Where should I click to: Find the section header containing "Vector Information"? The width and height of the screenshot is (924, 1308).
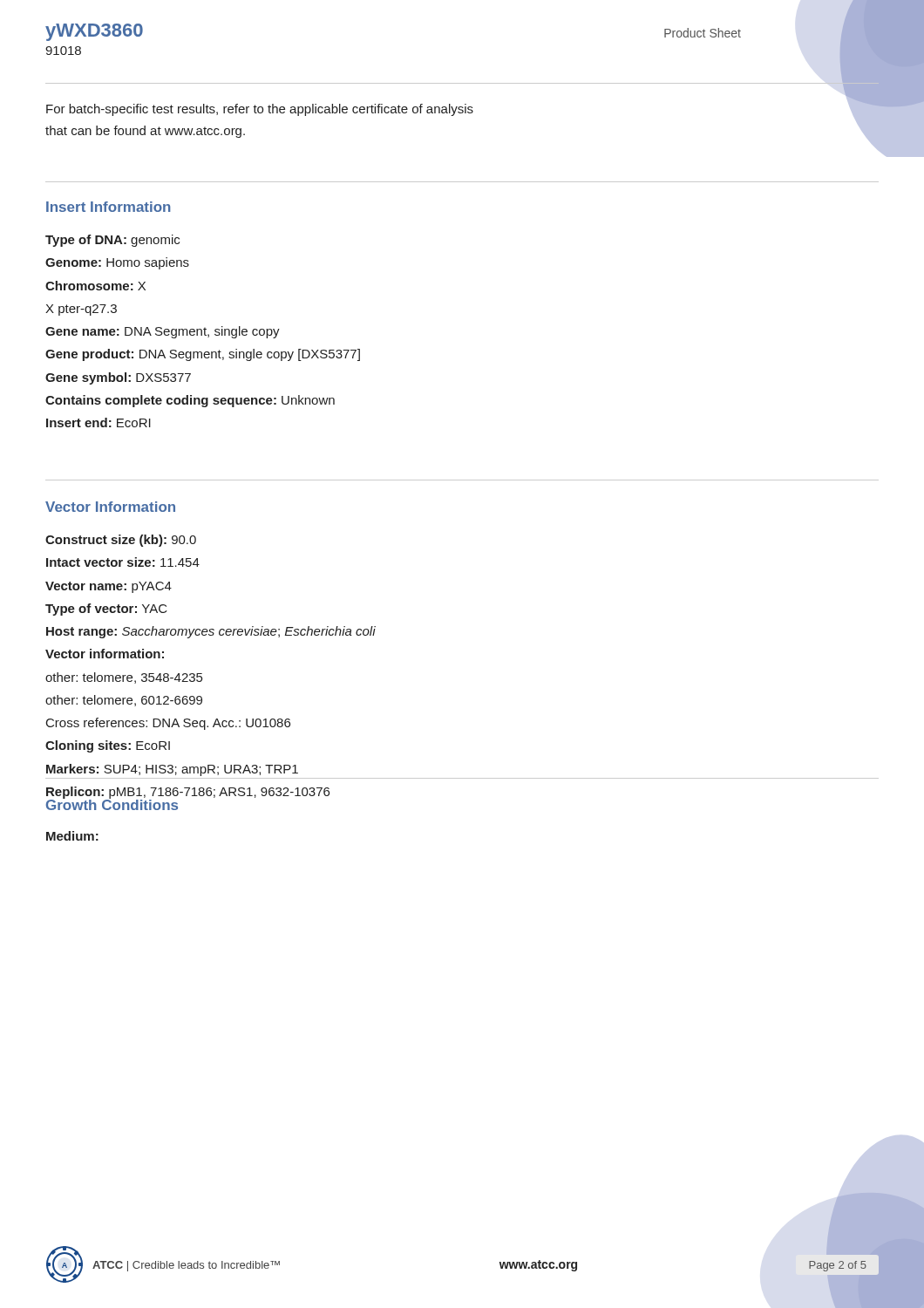click(111, 507)
